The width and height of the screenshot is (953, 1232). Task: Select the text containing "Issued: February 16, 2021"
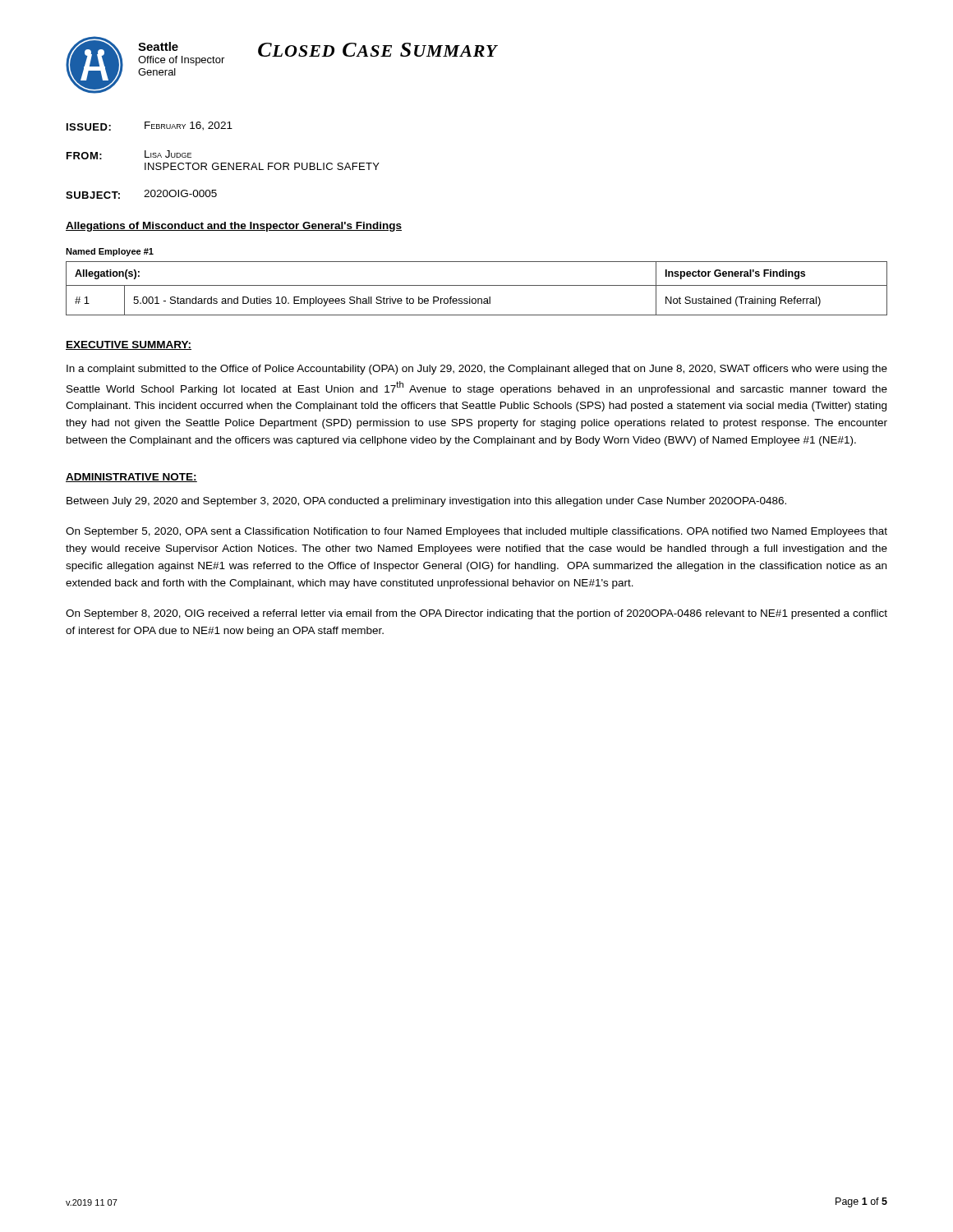coord(149,126)
